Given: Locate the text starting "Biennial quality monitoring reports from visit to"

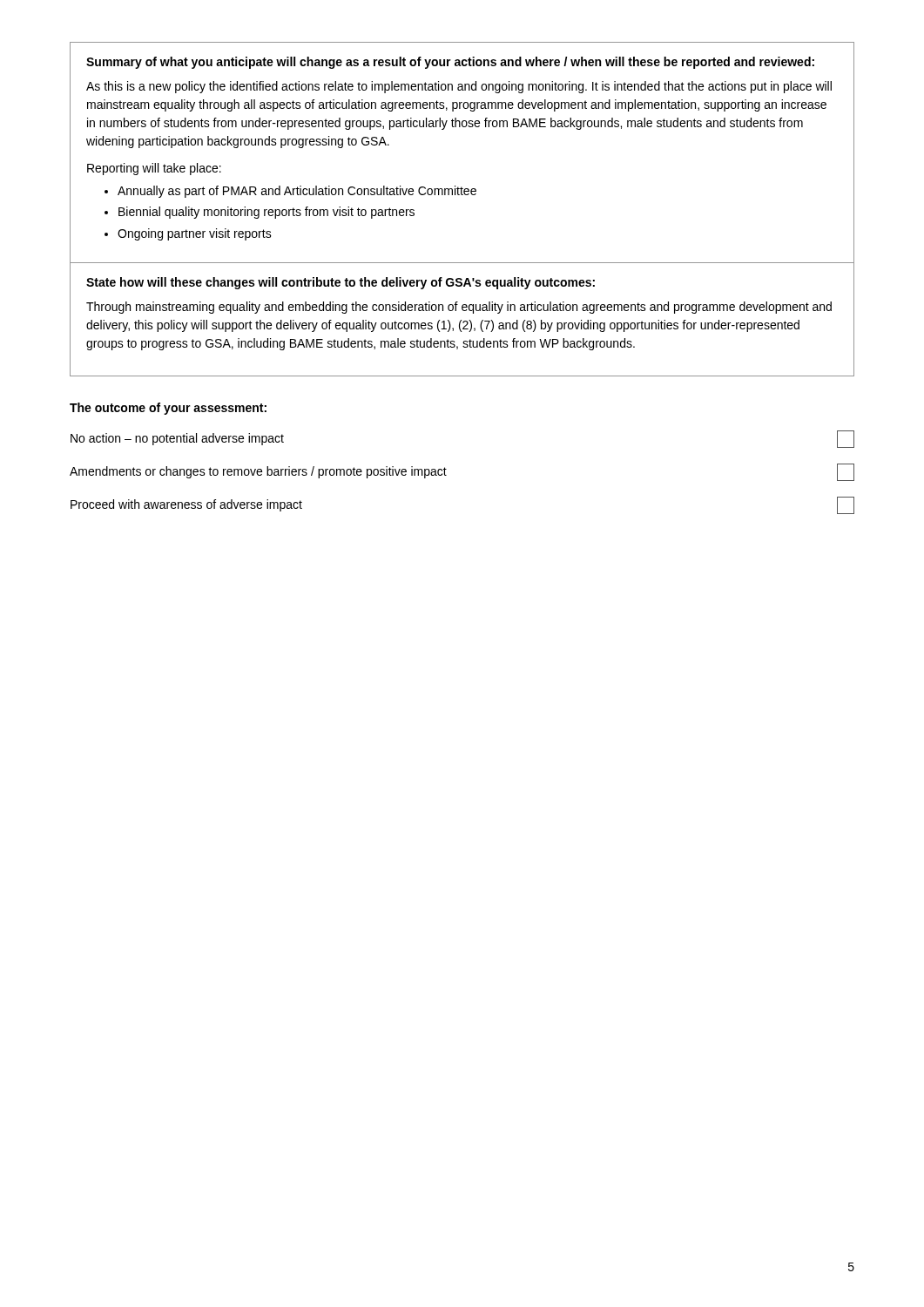Looking at the screenshot, I should coord(266,212).
